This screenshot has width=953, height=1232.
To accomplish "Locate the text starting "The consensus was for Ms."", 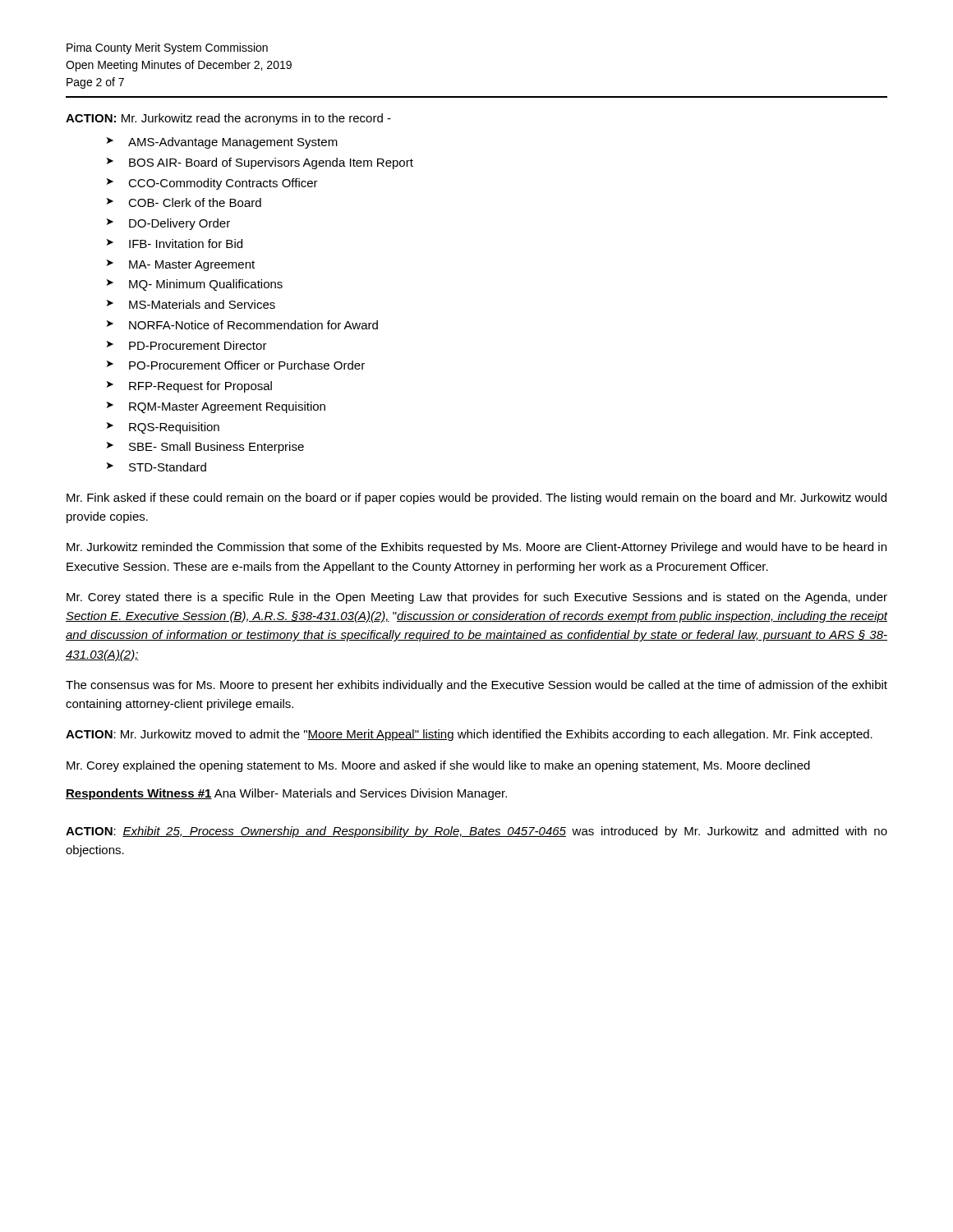I will [476, 694].
